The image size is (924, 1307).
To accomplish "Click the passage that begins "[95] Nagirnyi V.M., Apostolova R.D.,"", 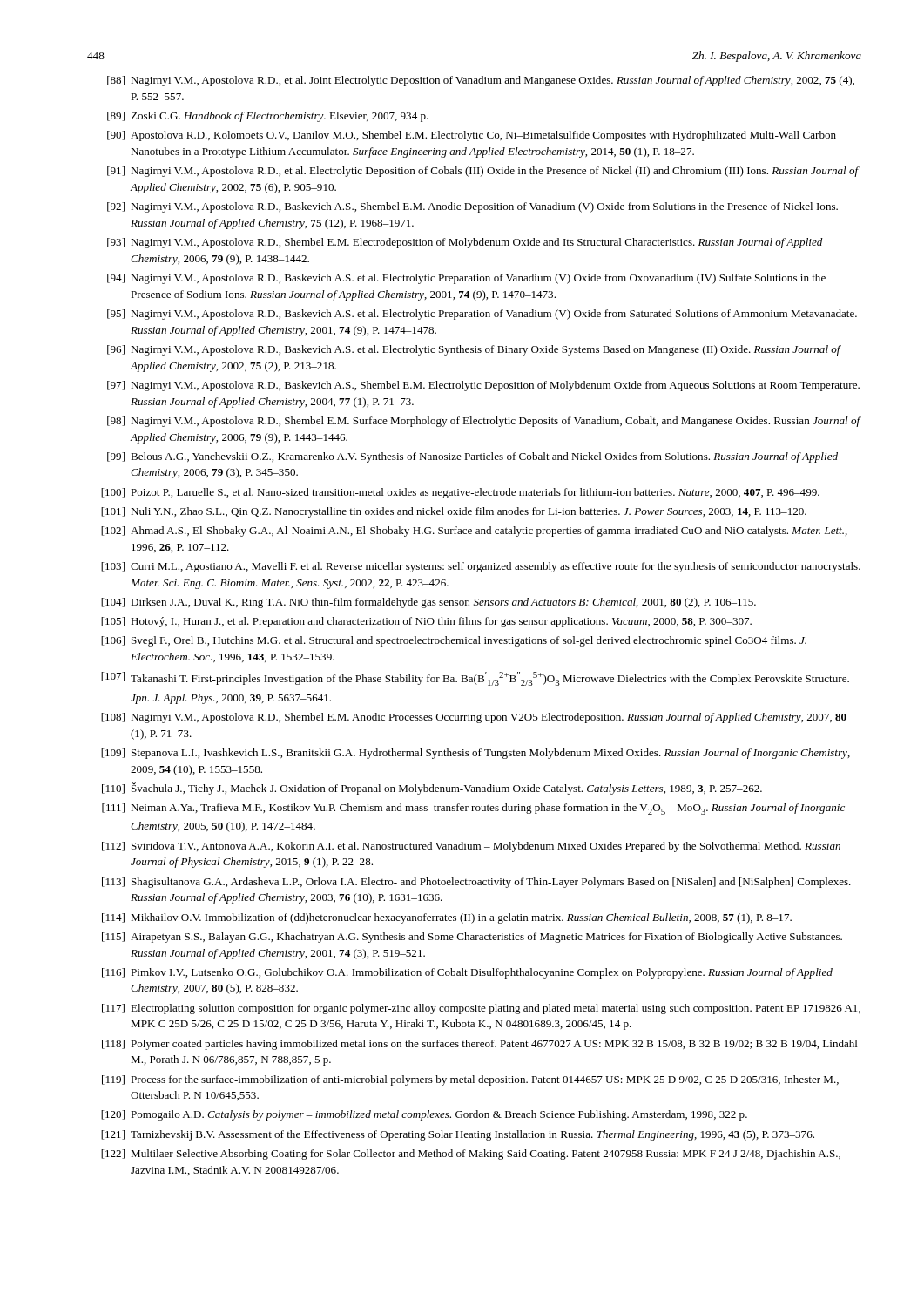I will (474, 322).
